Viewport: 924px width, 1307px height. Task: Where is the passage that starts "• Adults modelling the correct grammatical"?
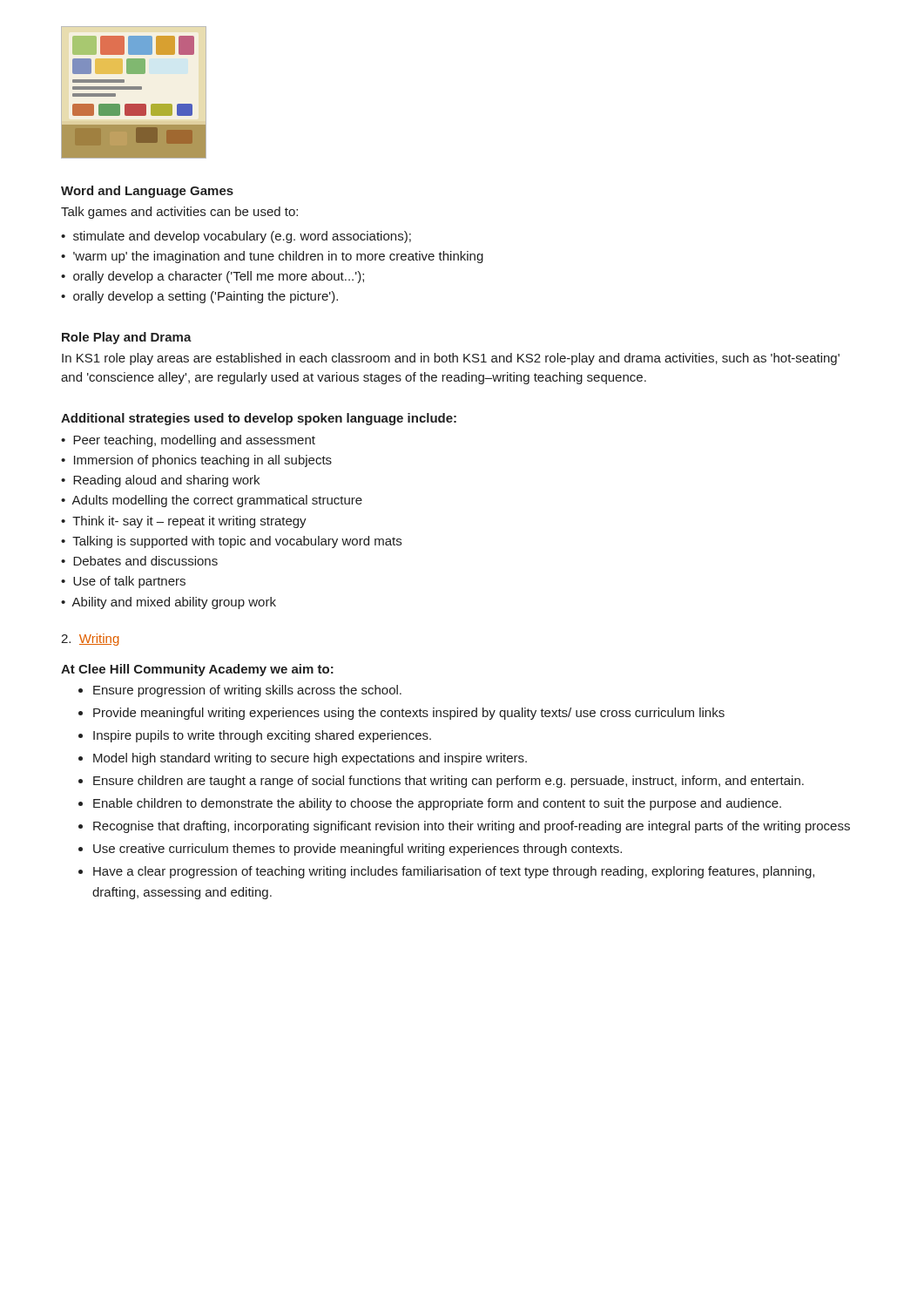click(212, 500)
